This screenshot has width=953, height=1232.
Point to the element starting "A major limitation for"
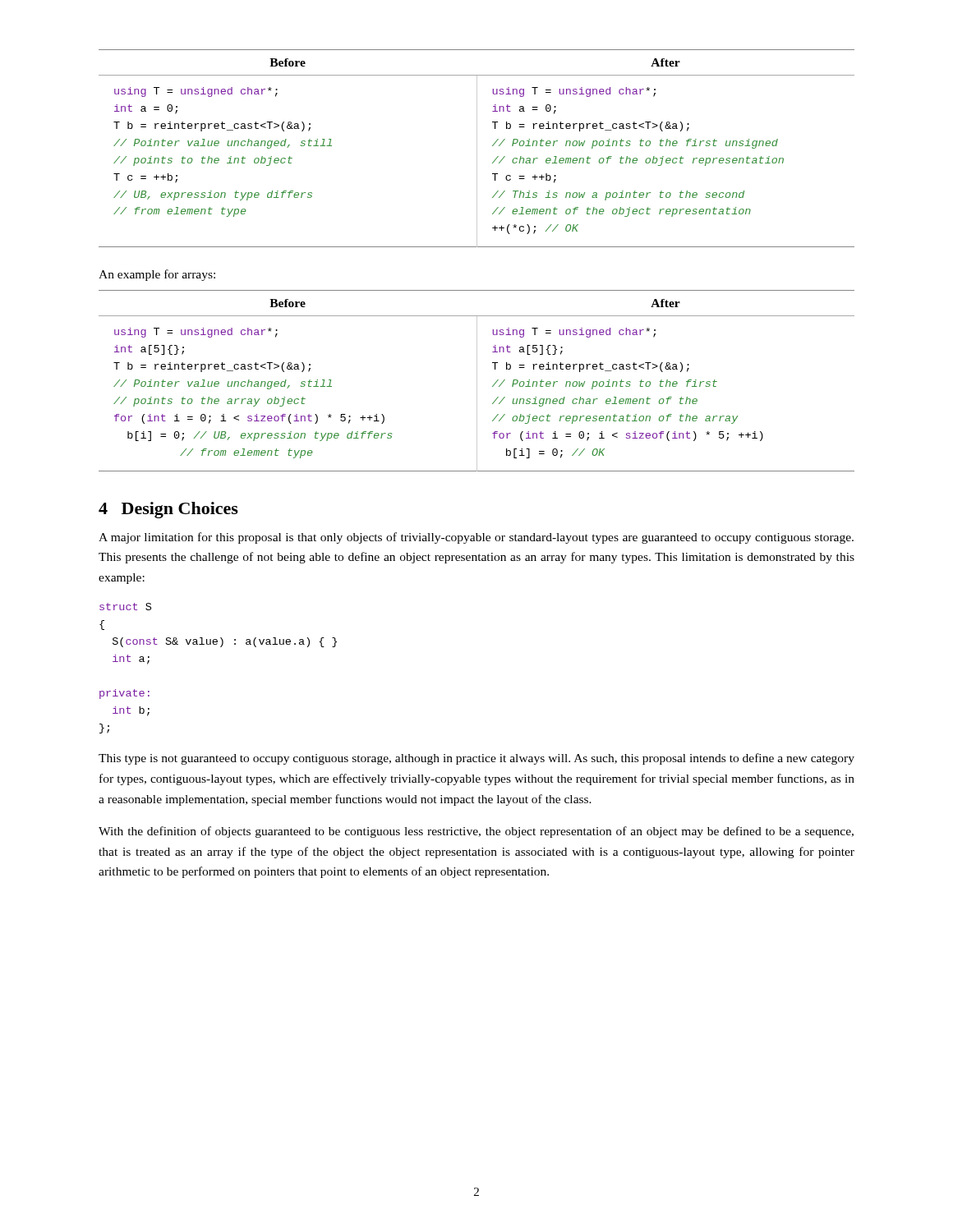tap(476, 557)
